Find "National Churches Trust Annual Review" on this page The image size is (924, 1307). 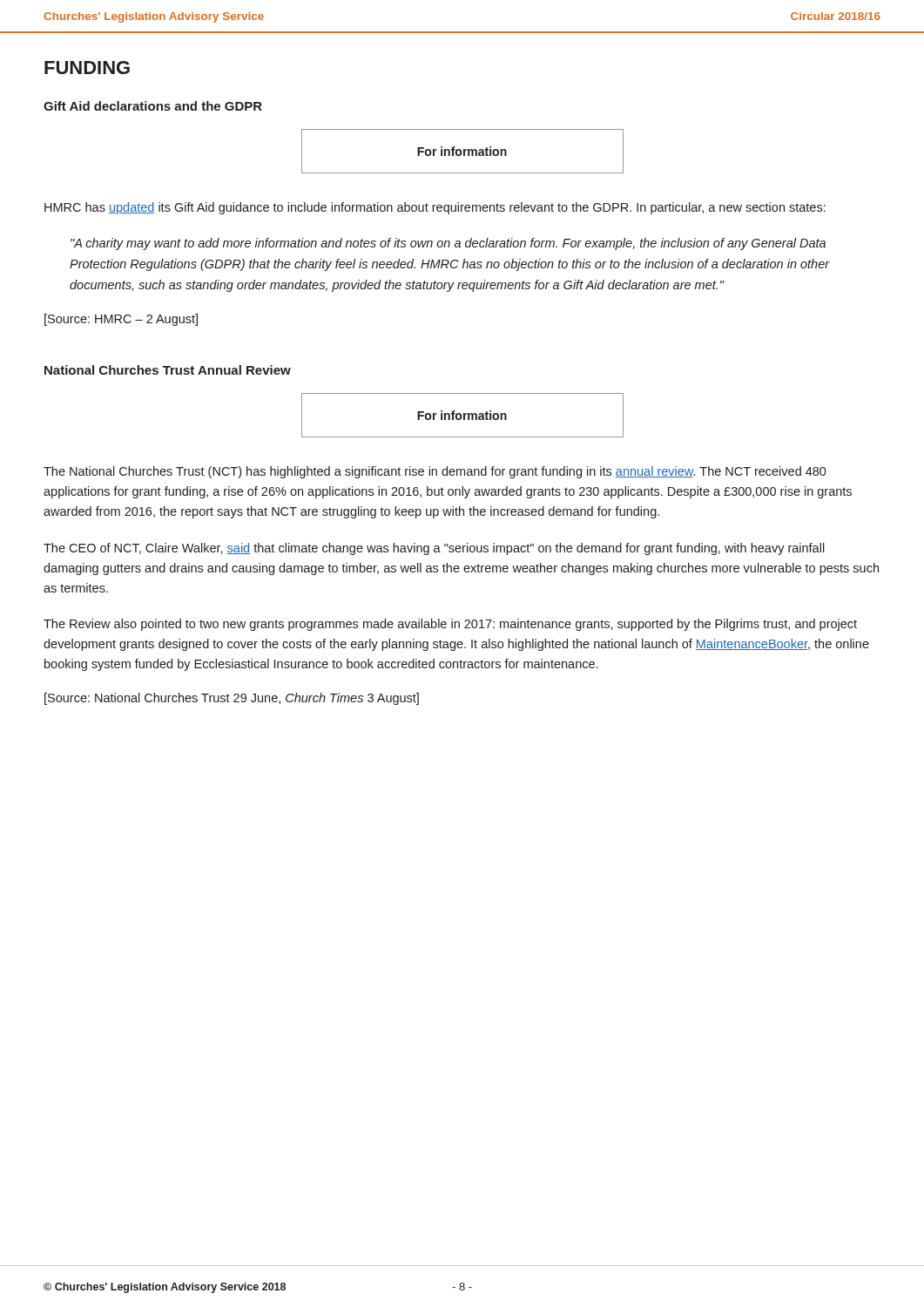[x=167, y=370]
